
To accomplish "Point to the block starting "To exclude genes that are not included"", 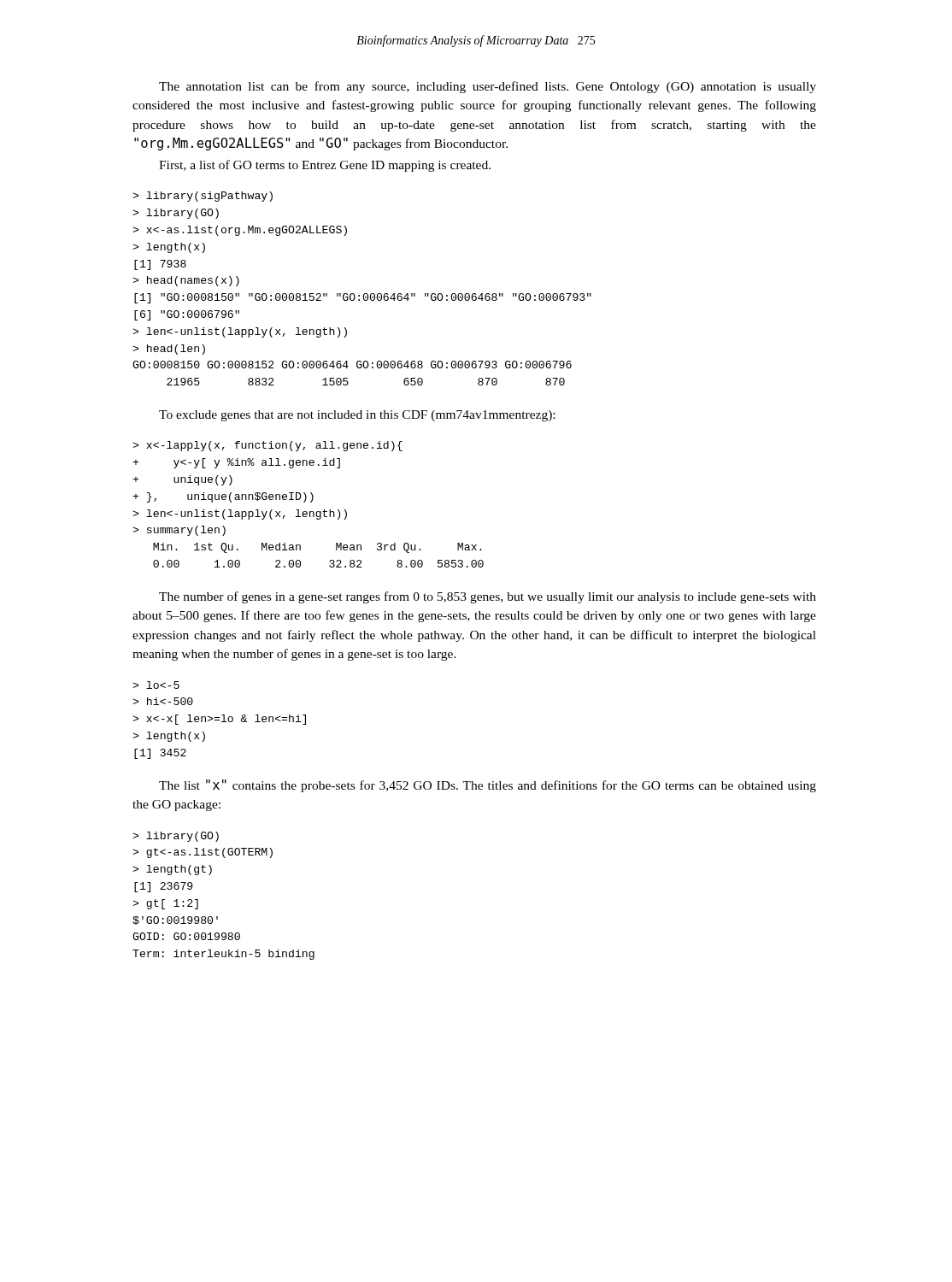I will pos(474,415).
